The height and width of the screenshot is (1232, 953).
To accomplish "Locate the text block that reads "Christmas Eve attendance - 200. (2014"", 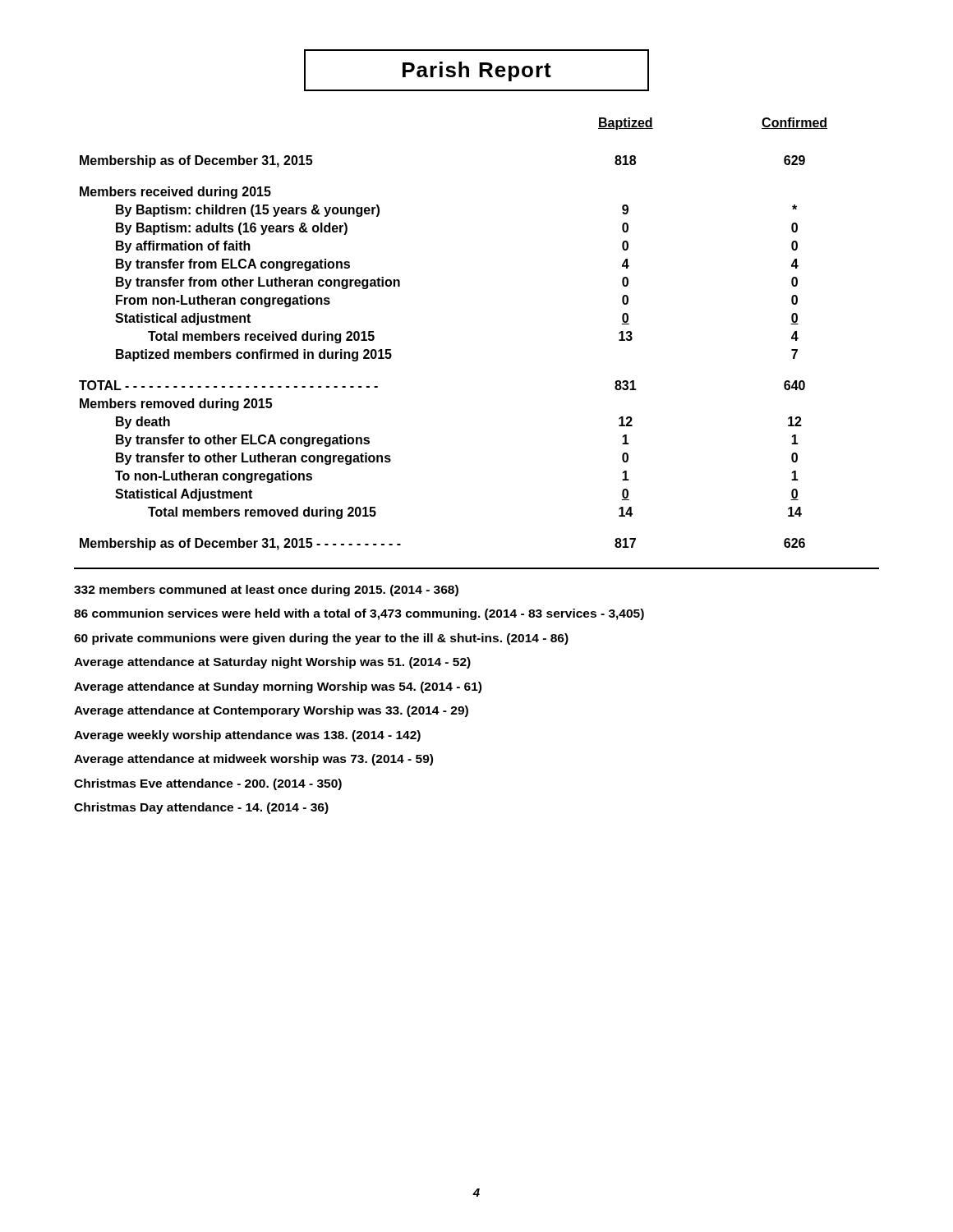I will pos(208,783).
